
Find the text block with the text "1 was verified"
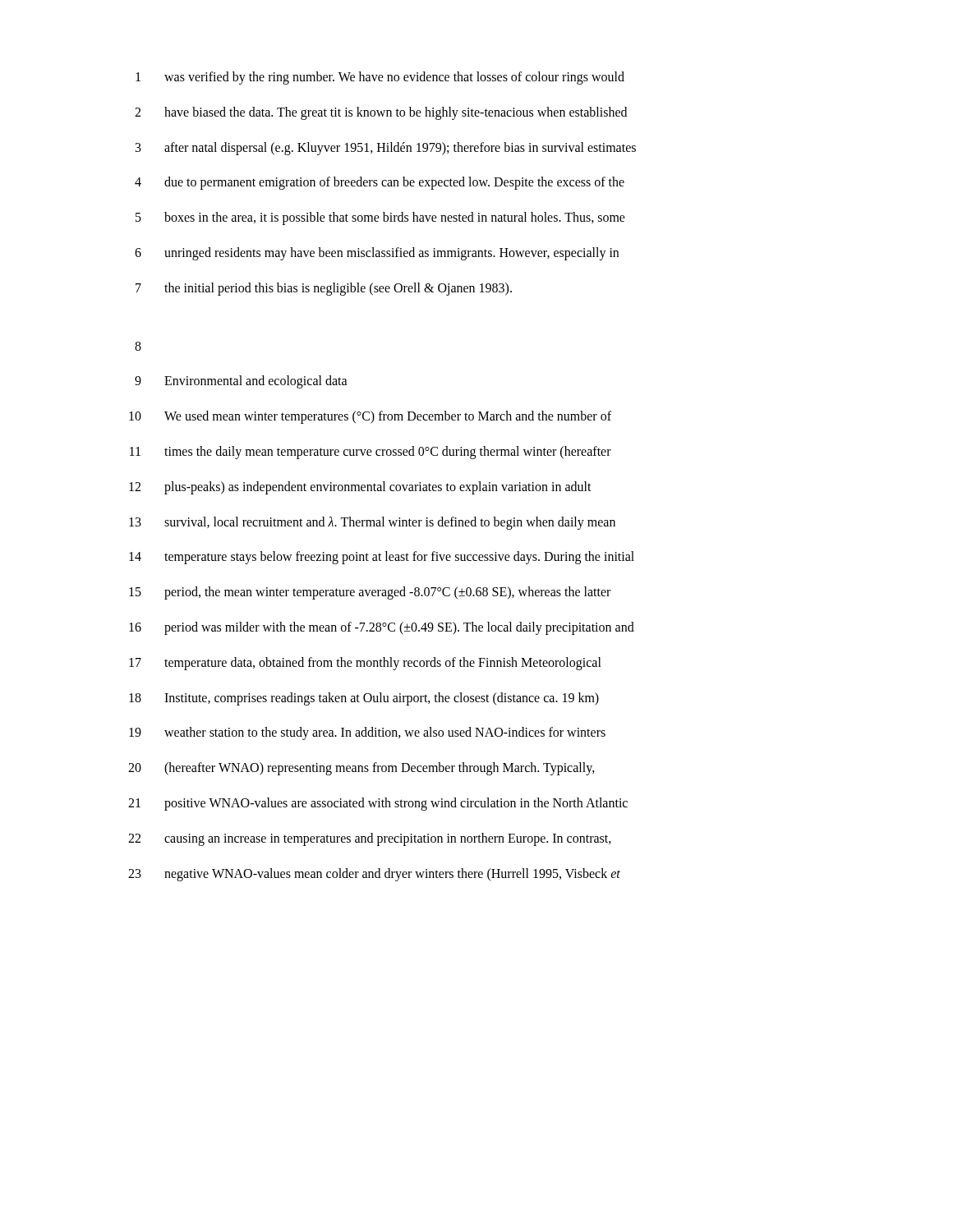(x=476, y=183)
